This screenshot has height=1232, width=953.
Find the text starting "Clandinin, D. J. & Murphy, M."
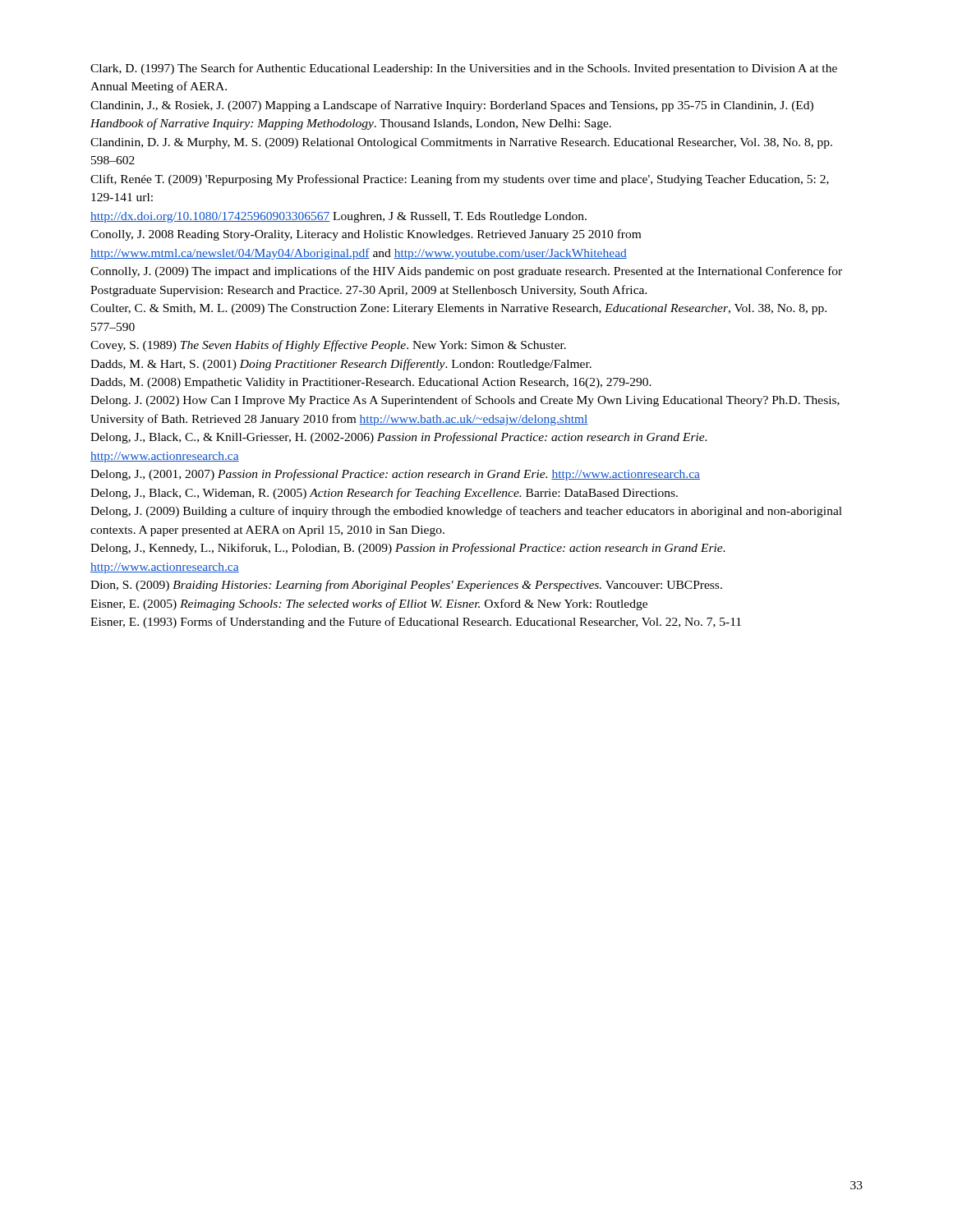coord(462,151)
